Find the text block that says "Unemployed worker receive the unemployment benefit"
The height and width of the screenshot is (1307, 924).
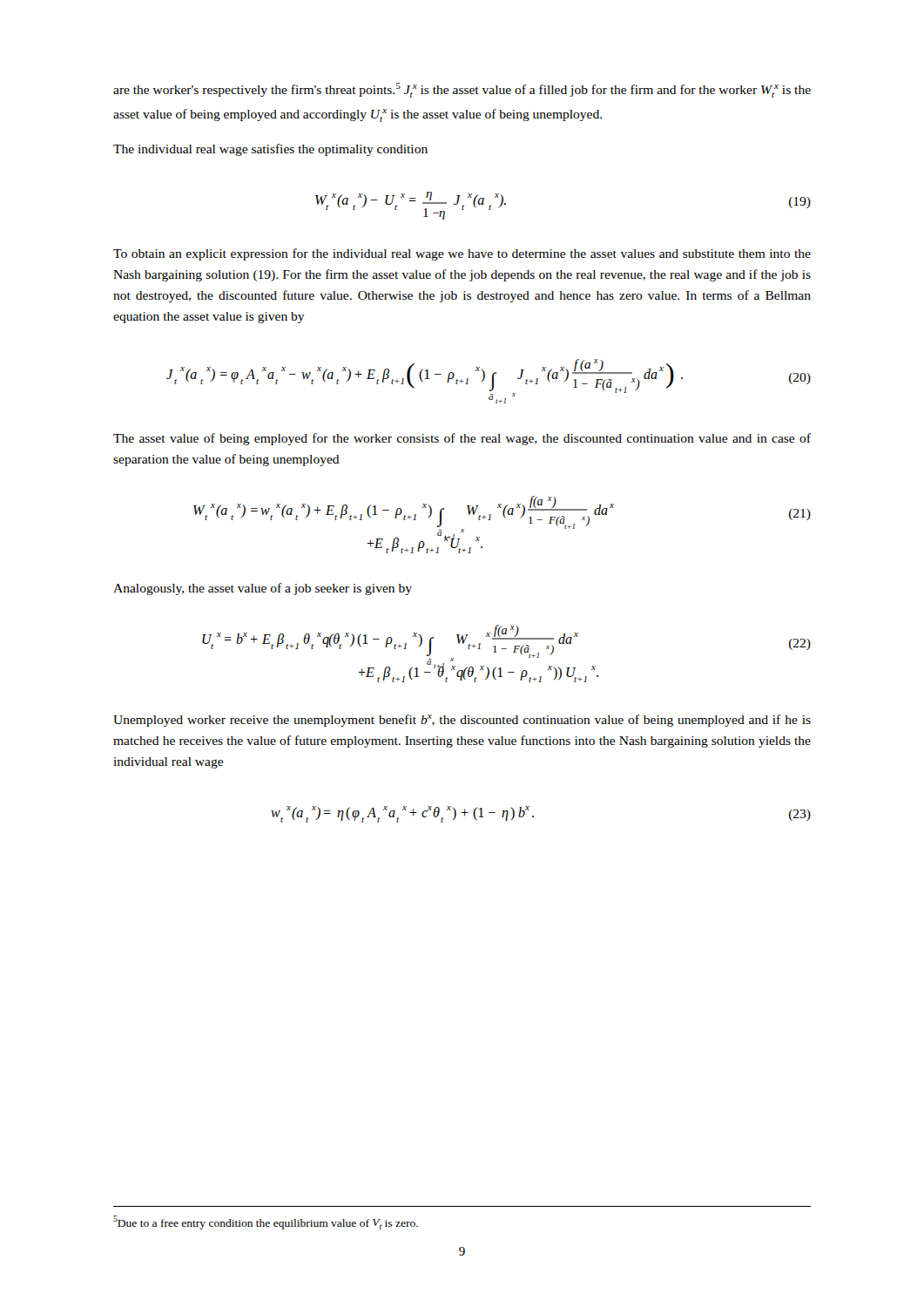[462, 740]
